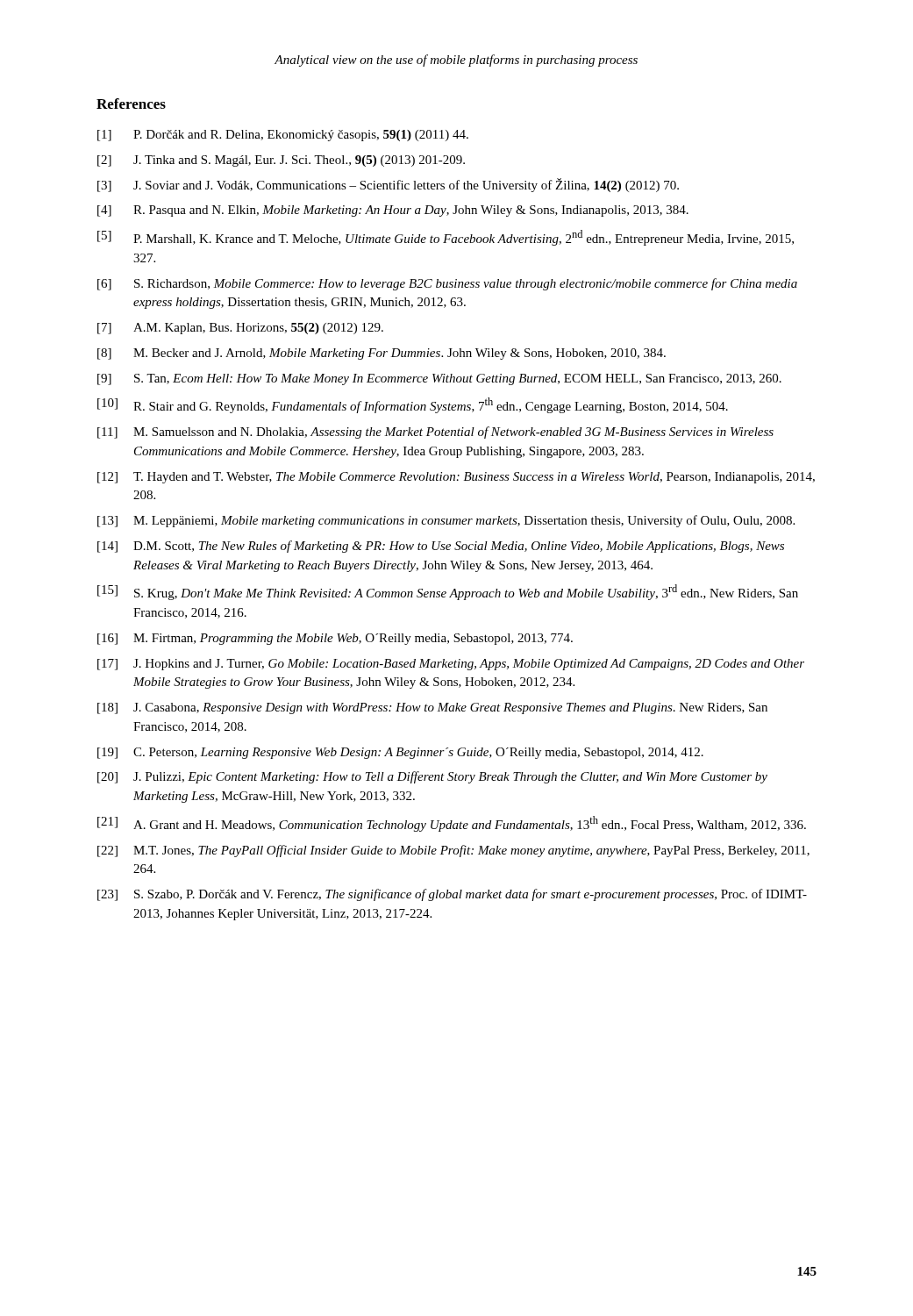913x1316 pixels.
Task: Locate the block of text that opens with "[14] D.M. Scott, The"
Action: point(456,556)
